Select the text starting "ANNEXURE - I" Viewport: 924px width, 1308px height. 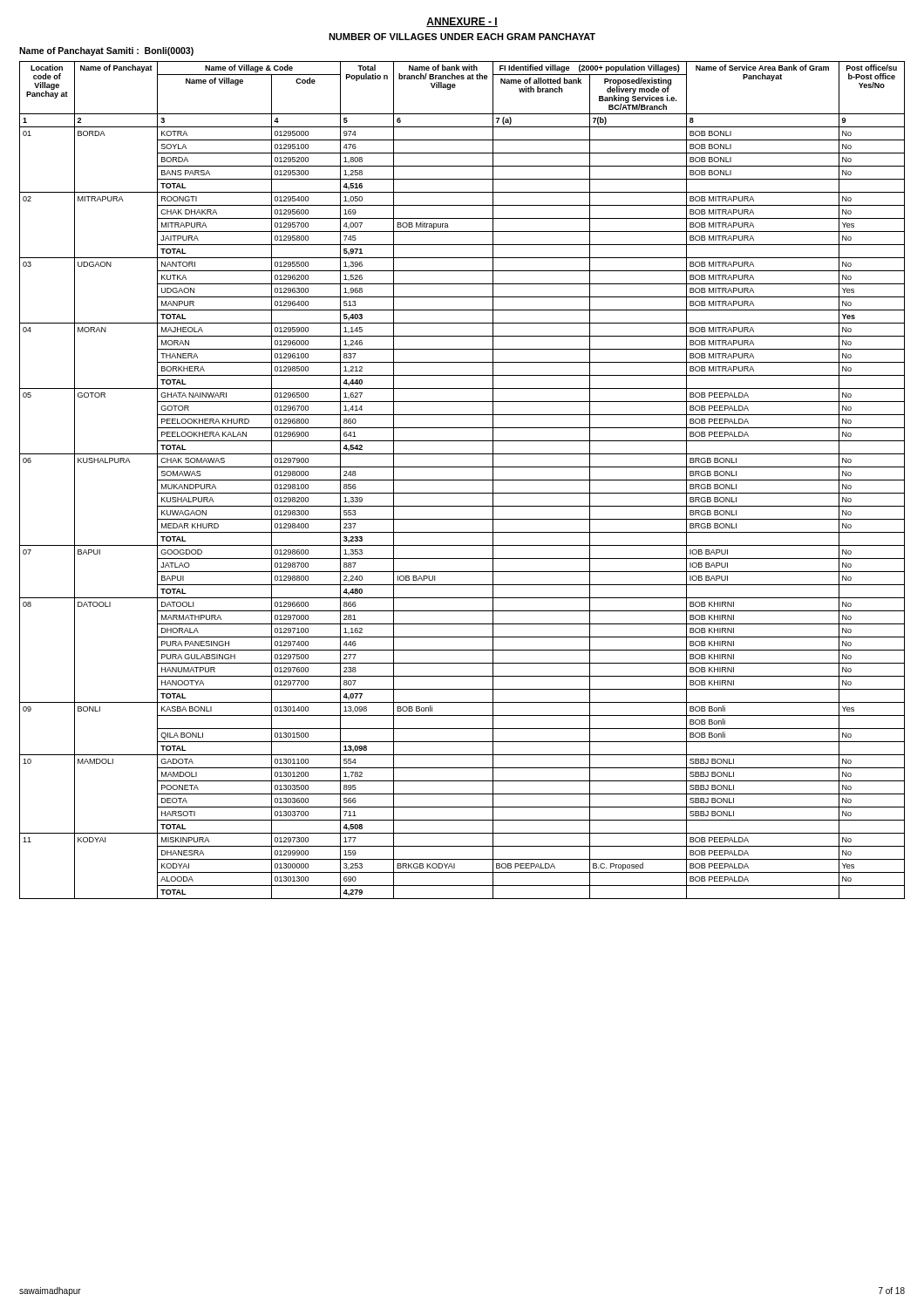coord(462,22)
